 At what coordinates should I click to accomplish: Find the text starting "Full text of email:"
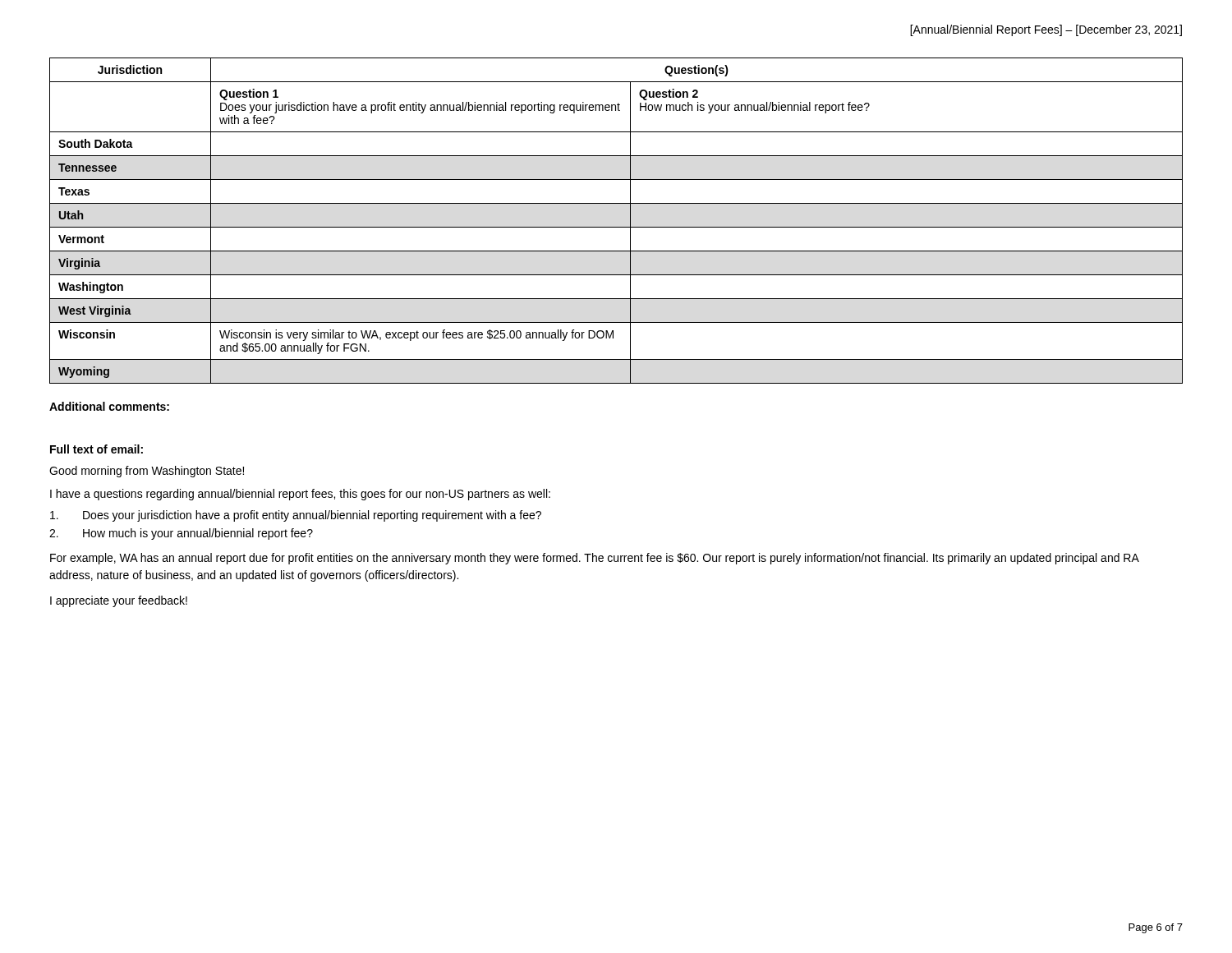point(97,449)
